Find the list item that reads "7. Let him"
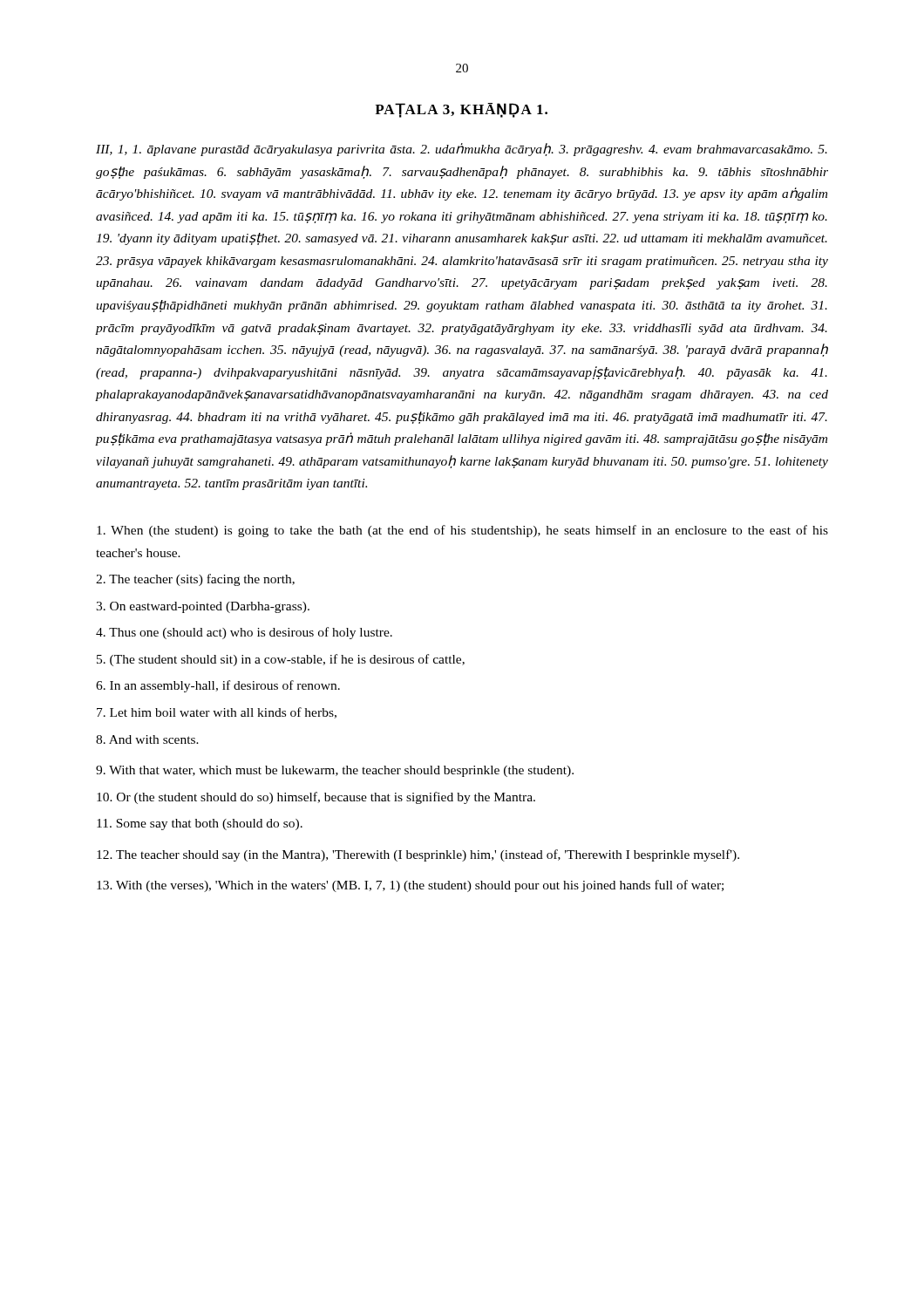Image resolution: width=924 pixels, height=1308 pixels. tap(217, 712)
